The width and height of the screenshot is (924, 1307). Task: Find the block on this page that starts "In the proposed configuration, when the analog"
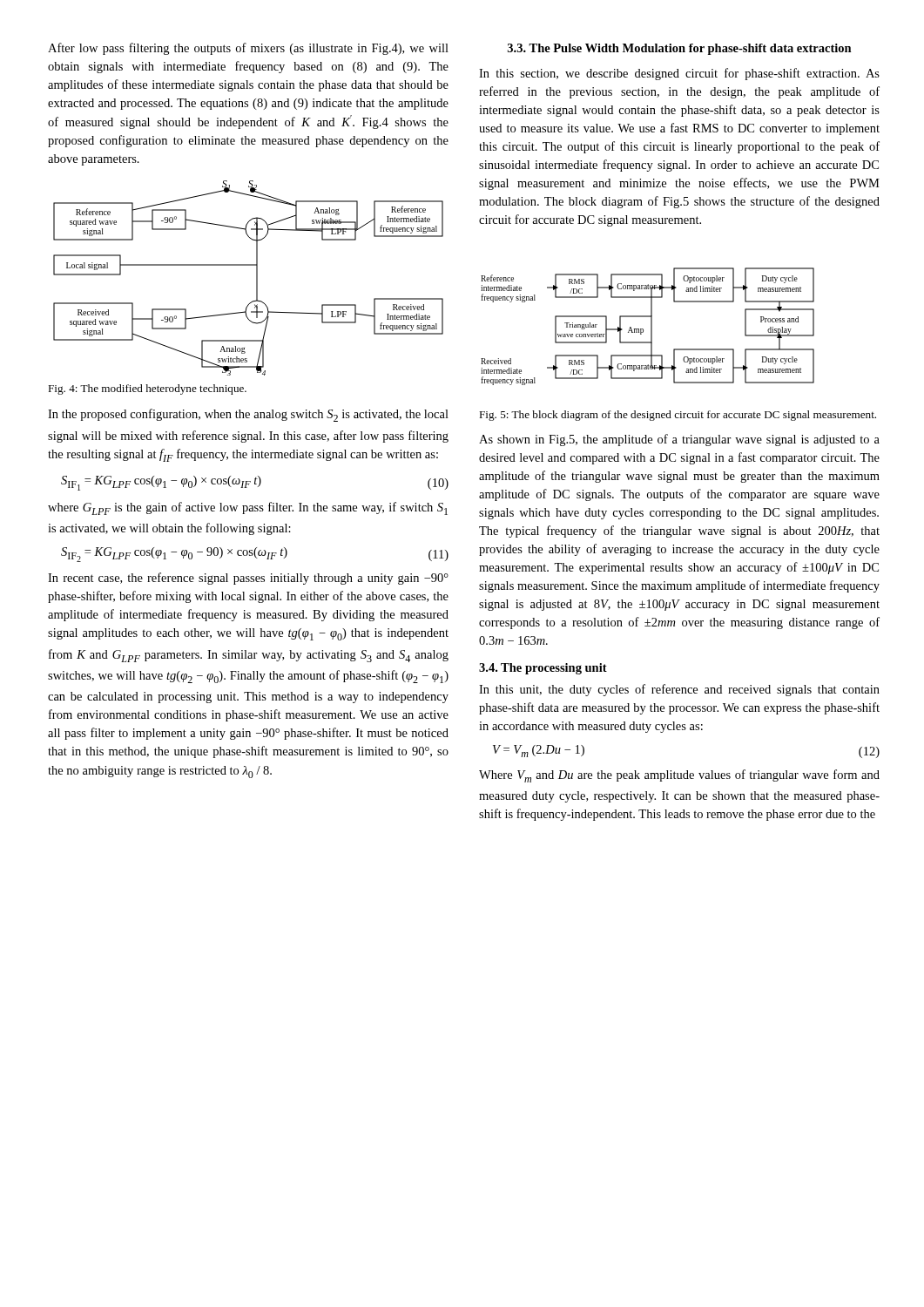[x=248, y=436]
